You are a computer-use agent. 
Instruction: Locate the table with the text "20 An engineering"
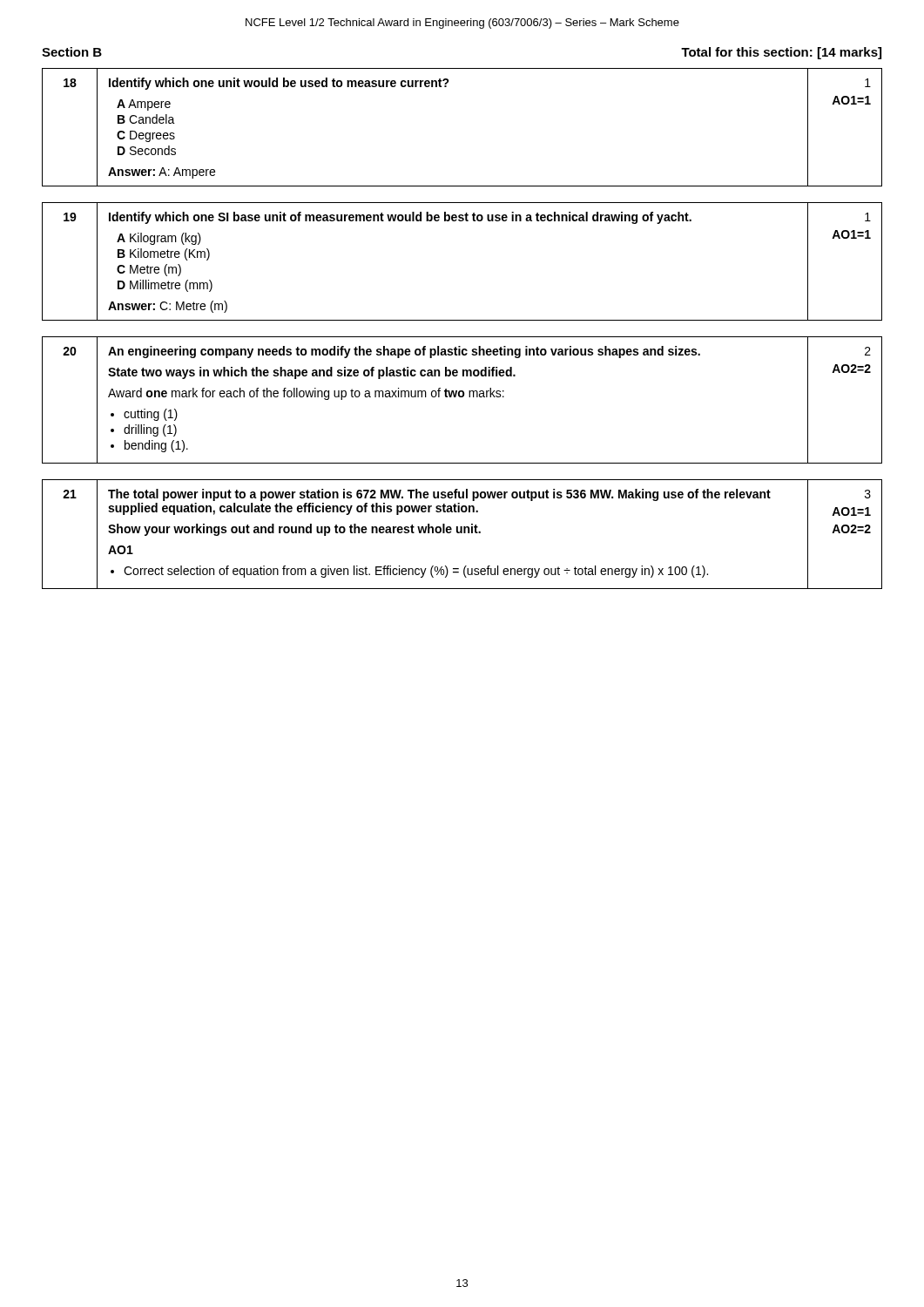(x=462, y=400)
